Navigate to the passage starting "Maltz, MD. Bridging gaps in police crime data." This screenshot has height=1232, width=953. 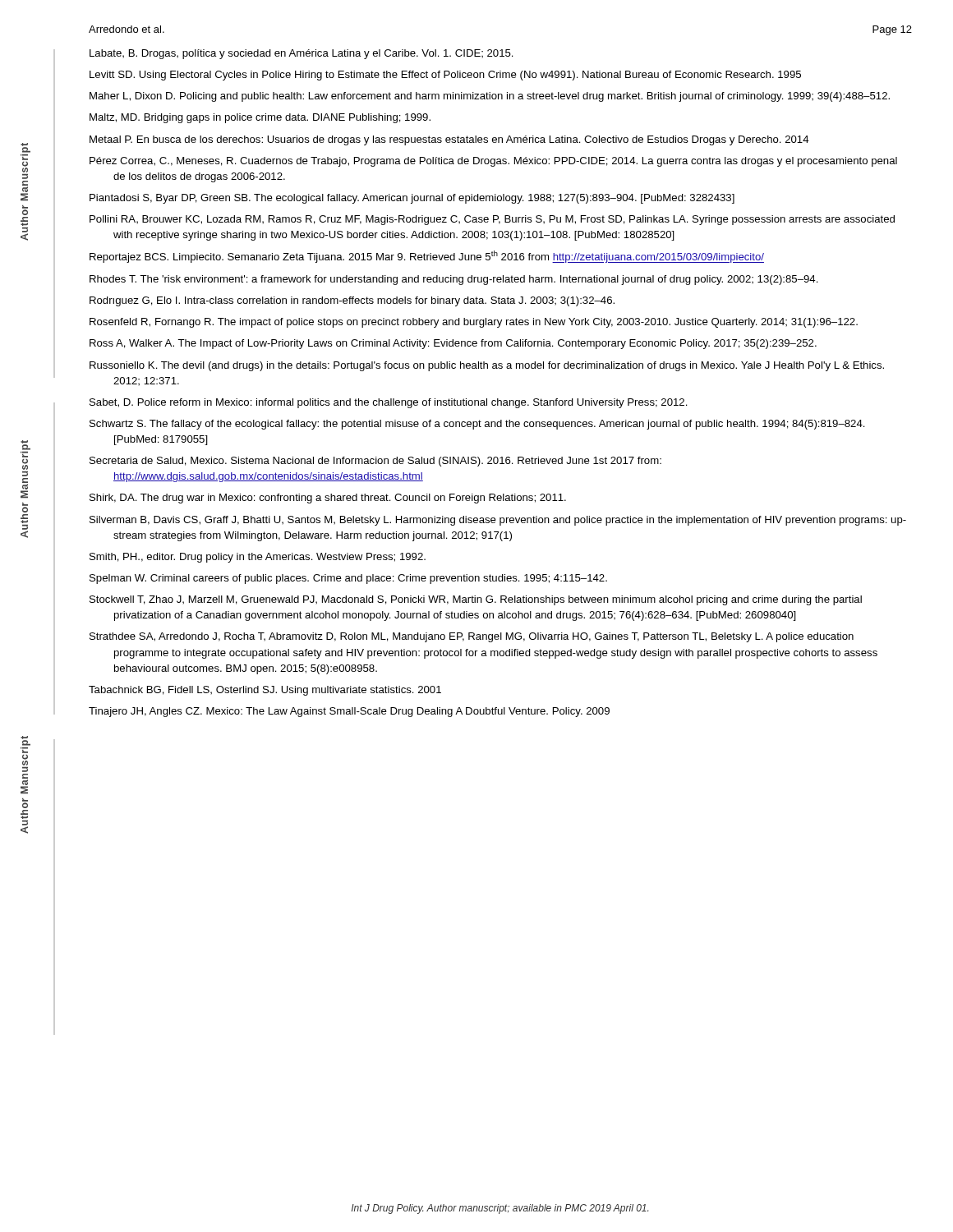tap(260, 117)
